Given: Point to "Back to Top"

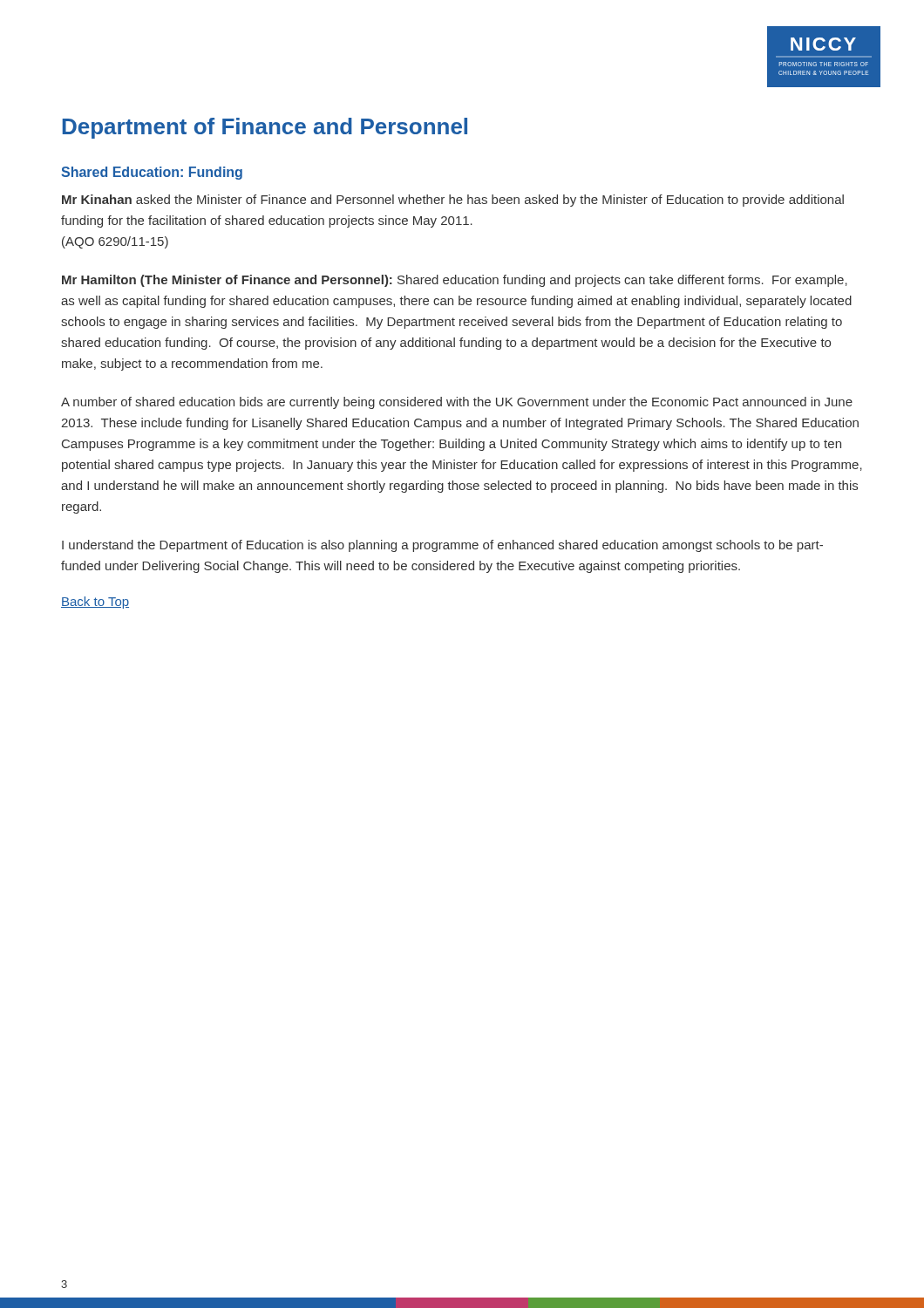Looking at the screenshot, I should [x=95, y=601].
